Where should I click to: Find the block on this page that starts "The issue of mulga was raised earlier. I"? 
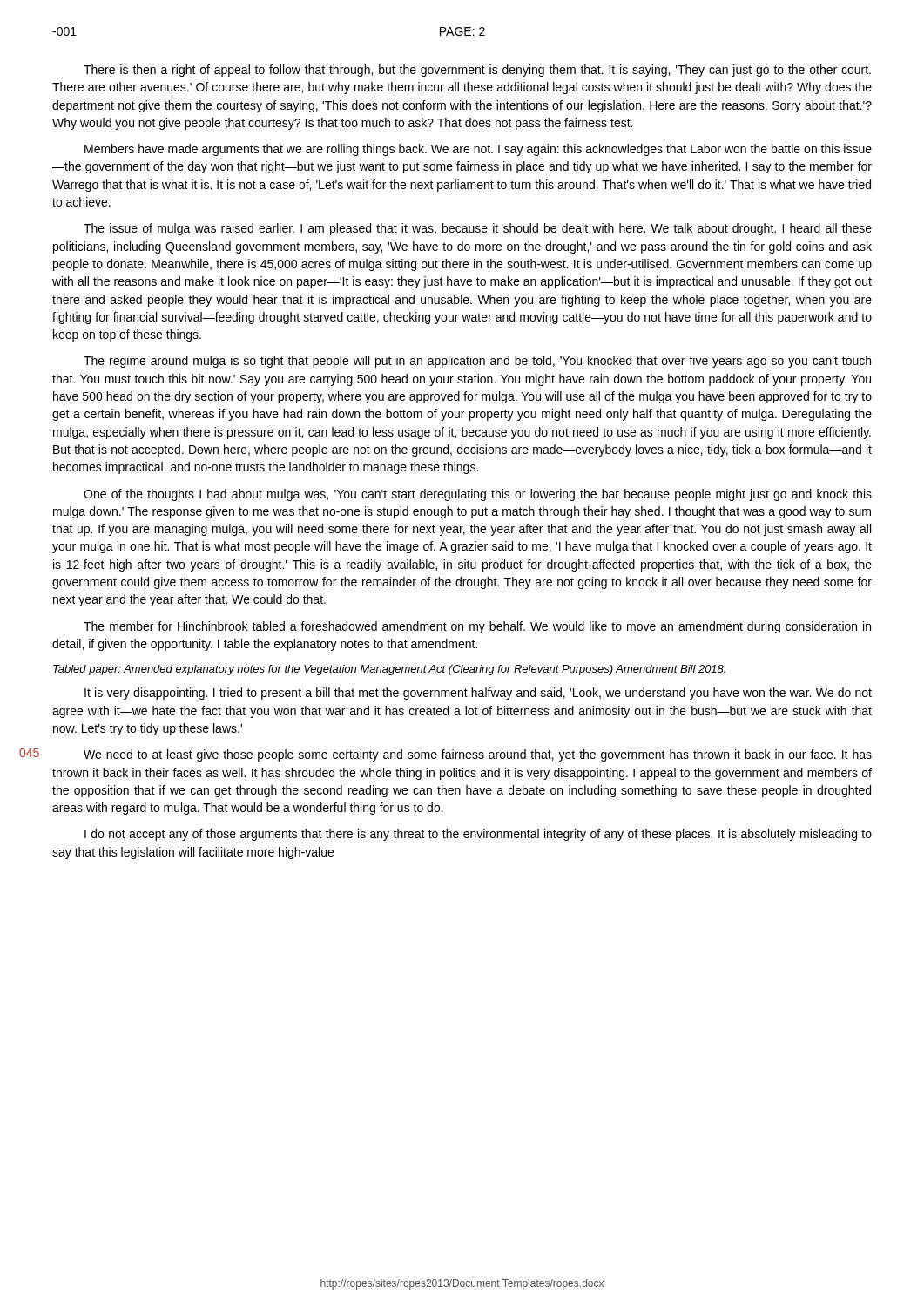pyautogui.click(x=462, y=282)
